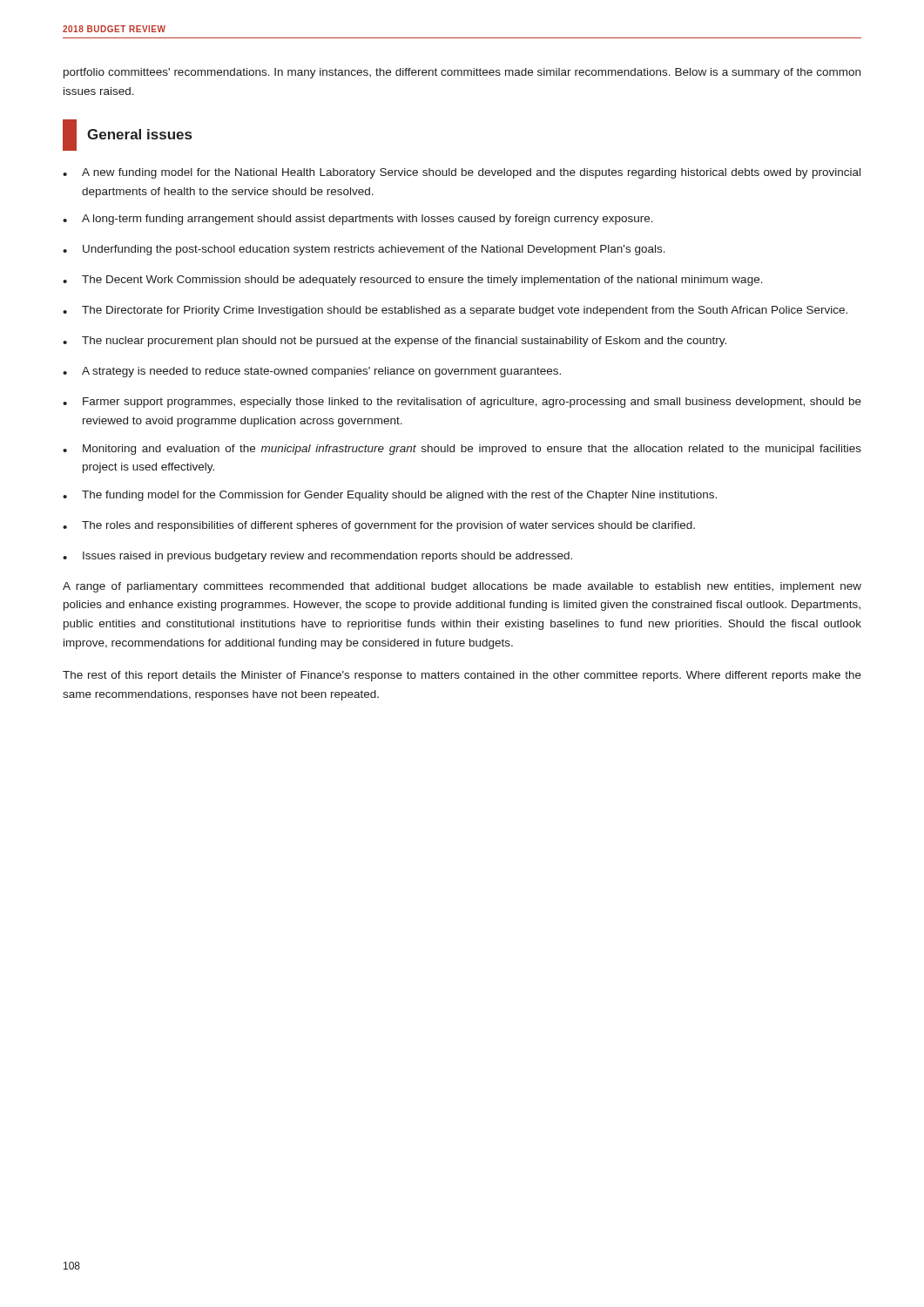Select the list item containing "• The Decent Work Commission should be adequately"

click(x=462, y=281)
